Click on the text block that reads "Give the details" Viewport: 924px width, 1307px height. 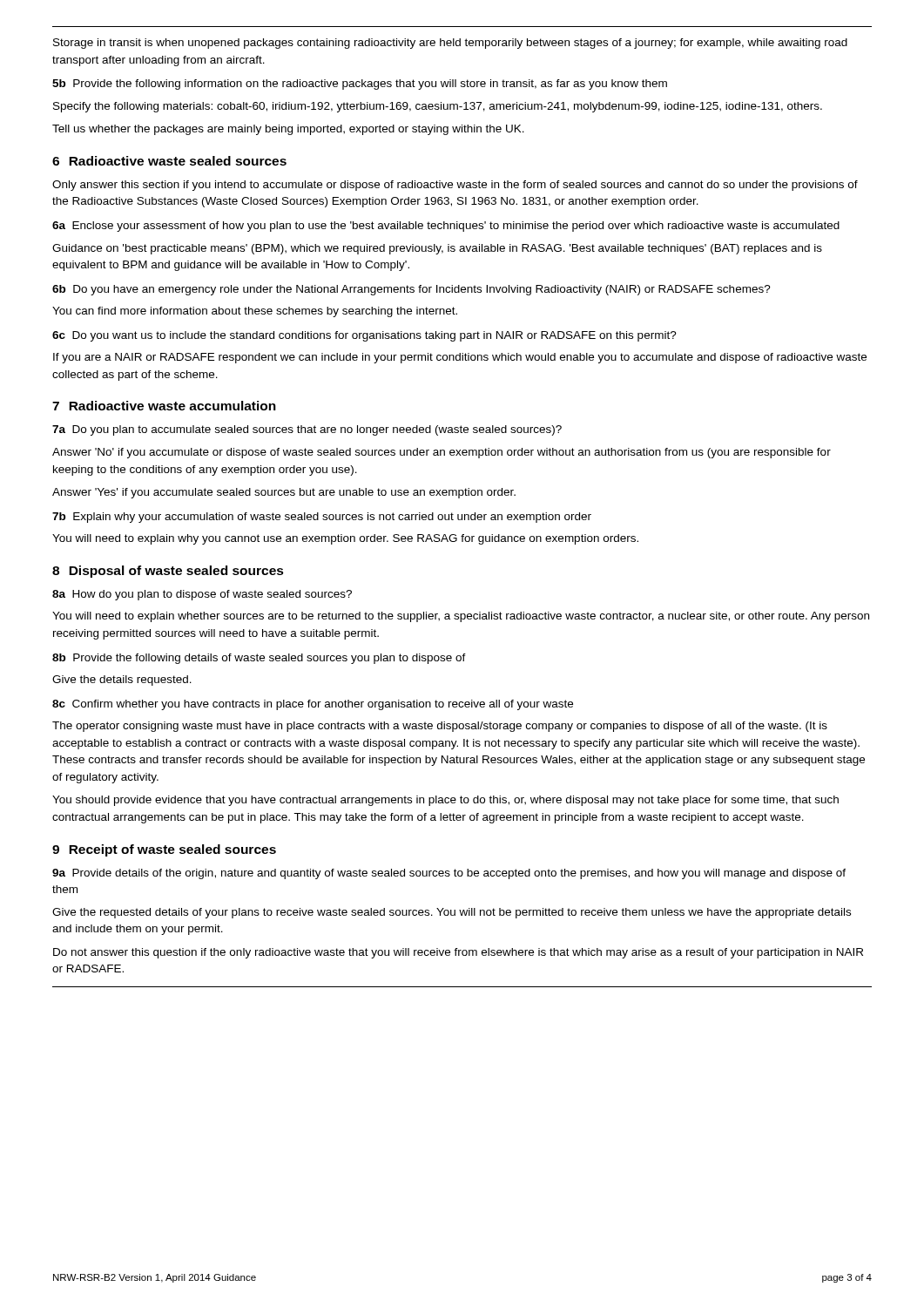pyautogui.click(x=122, y=681)
